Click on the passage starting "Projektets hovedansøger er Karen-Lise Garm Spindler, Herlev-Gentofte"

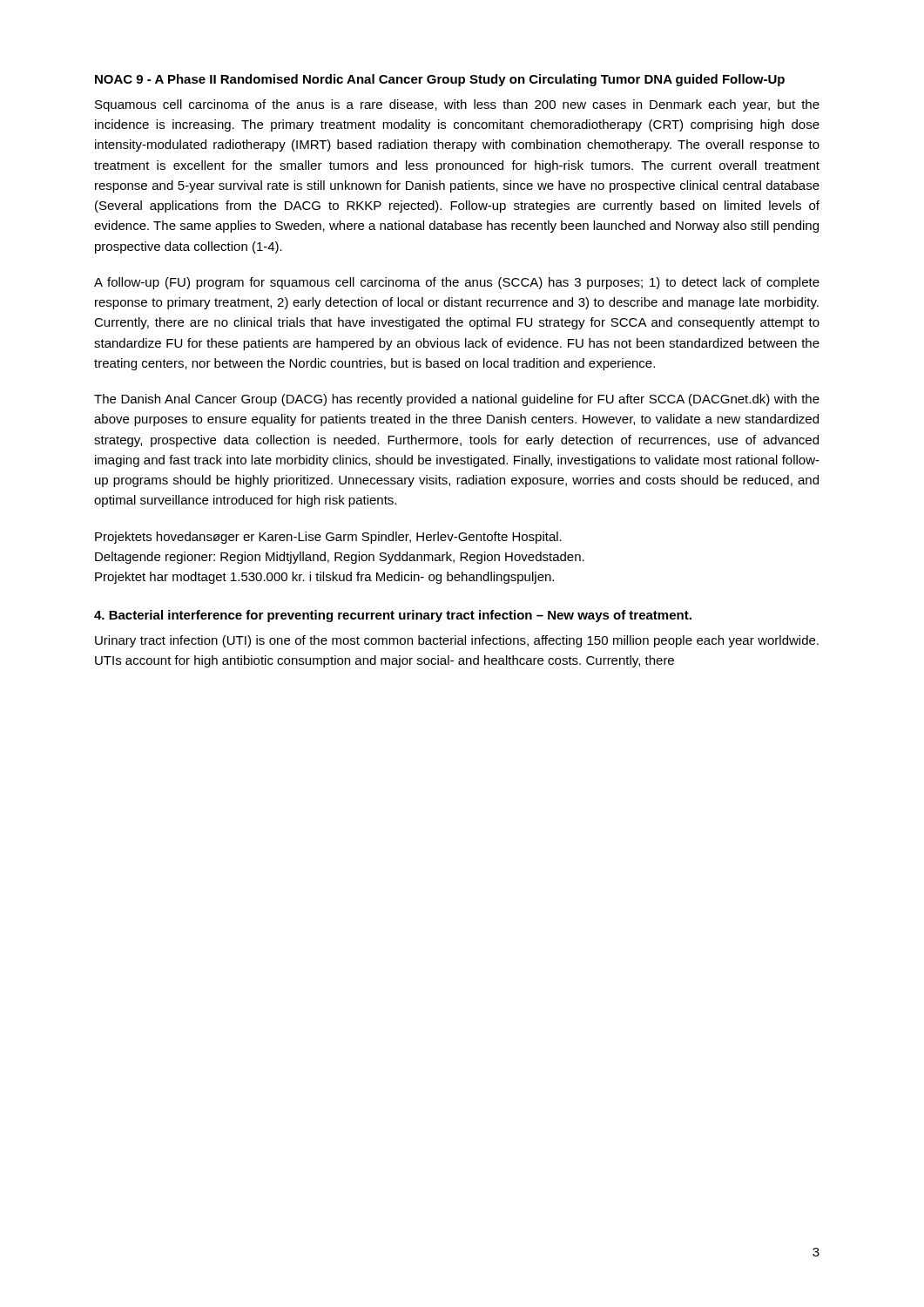click(340, 556)
